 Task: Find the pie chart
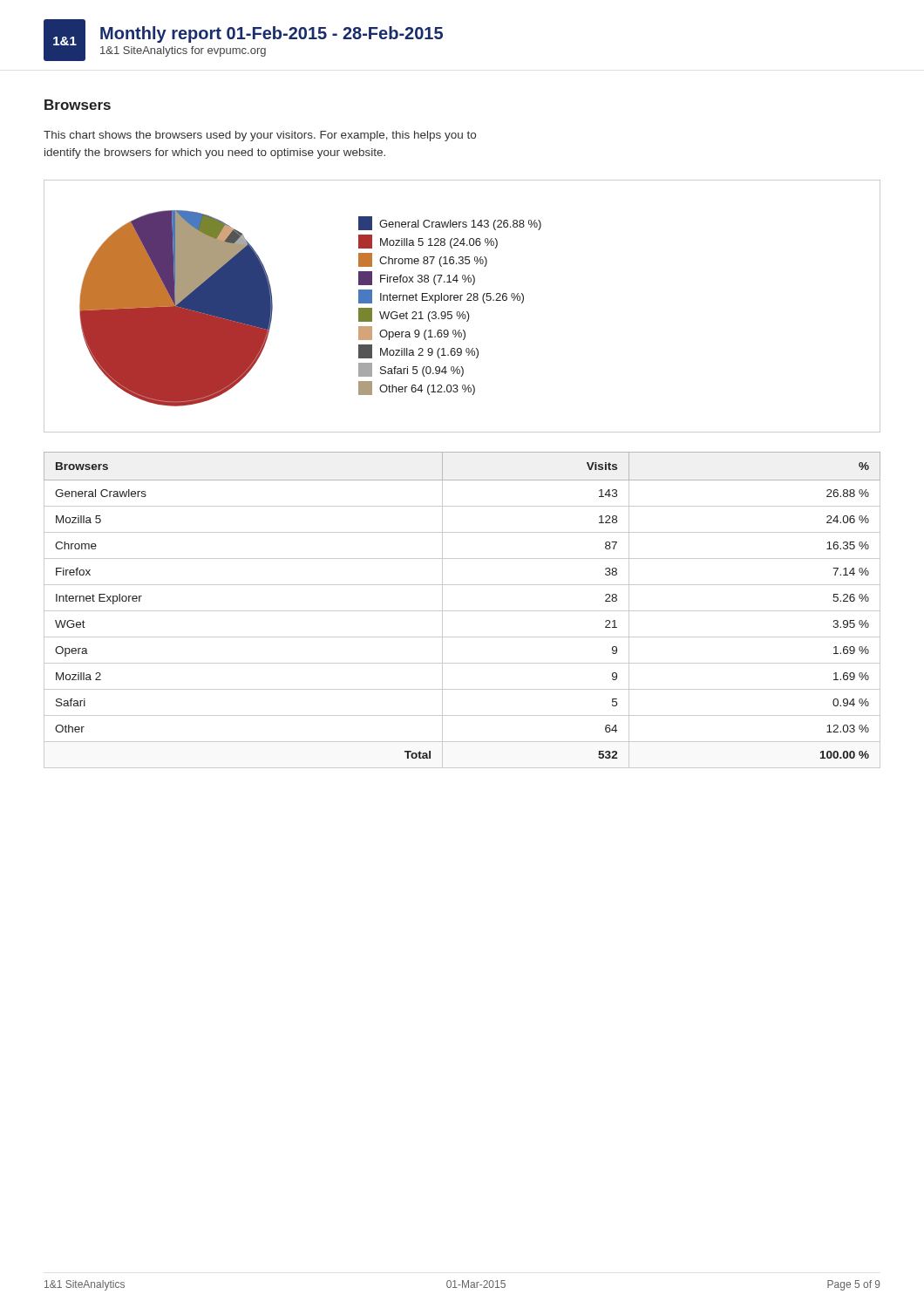pyautogui.click(x=462, y=306)
